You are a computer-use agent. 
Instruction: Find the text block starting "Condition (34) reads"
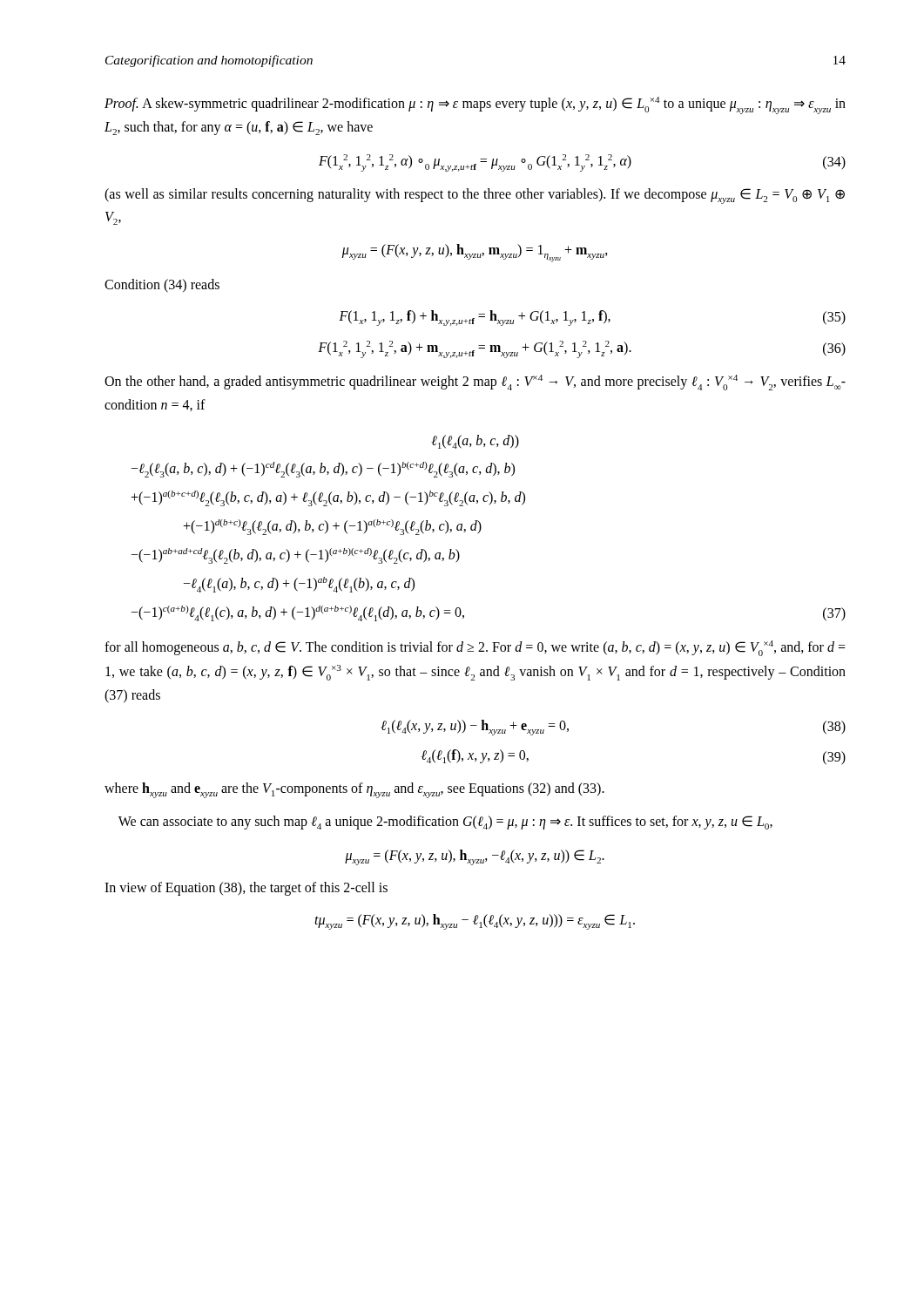(x=162, y=286)
